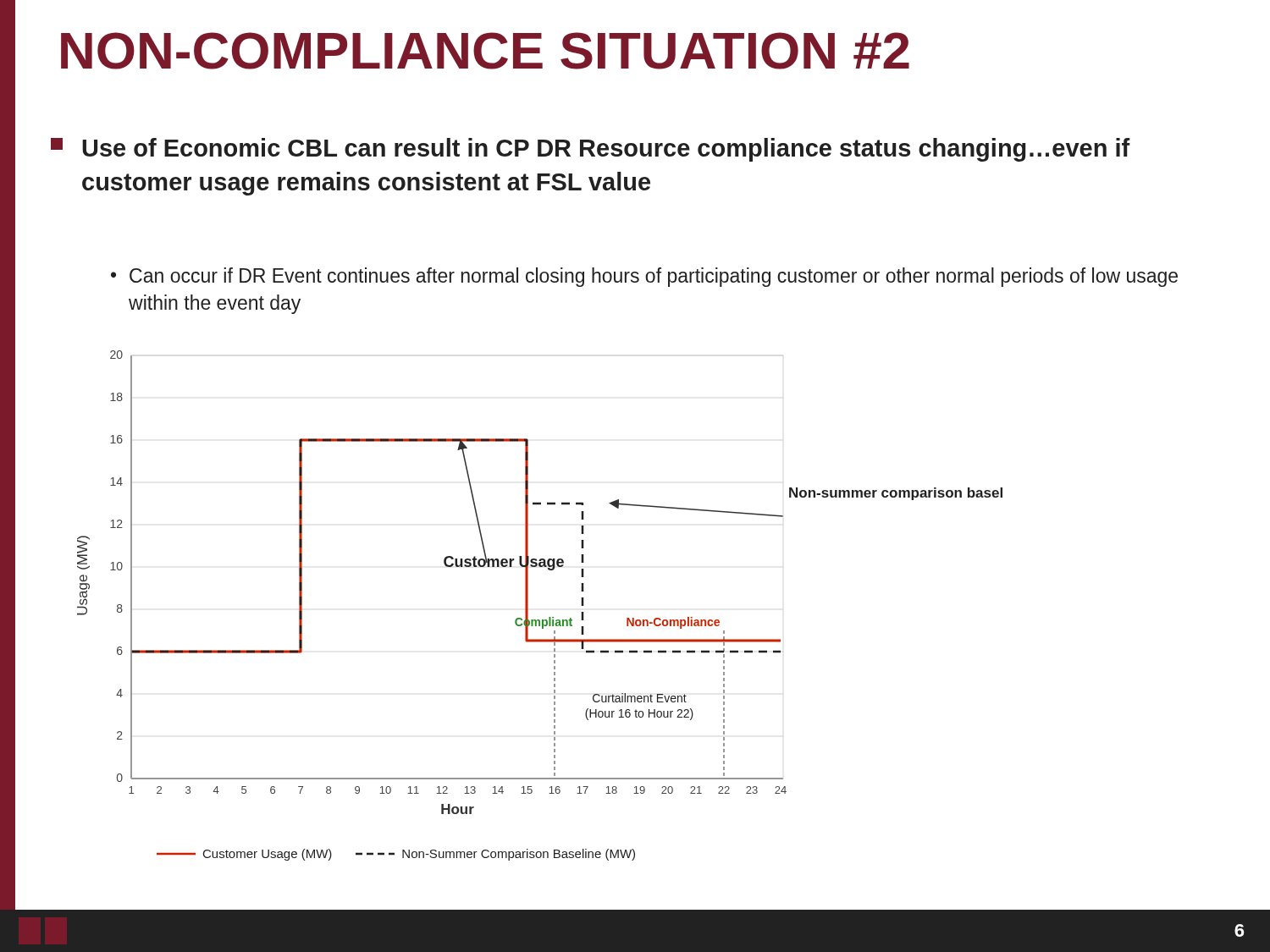Select a line chart
This screenshot has height=952, width=1270.
pyautogui.click(x=538, y=588)
